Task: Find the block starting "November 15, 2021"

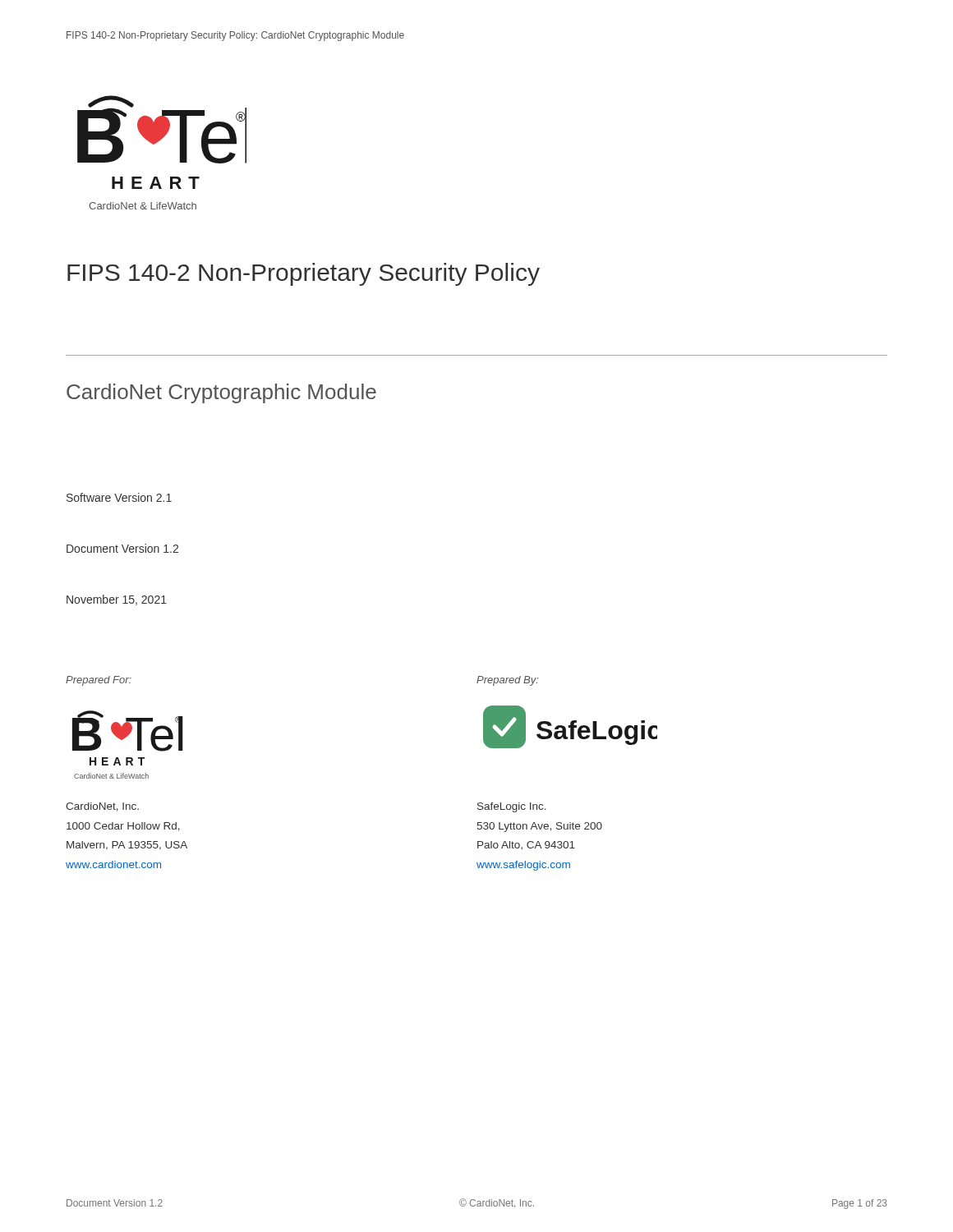Action: (116, 600)
